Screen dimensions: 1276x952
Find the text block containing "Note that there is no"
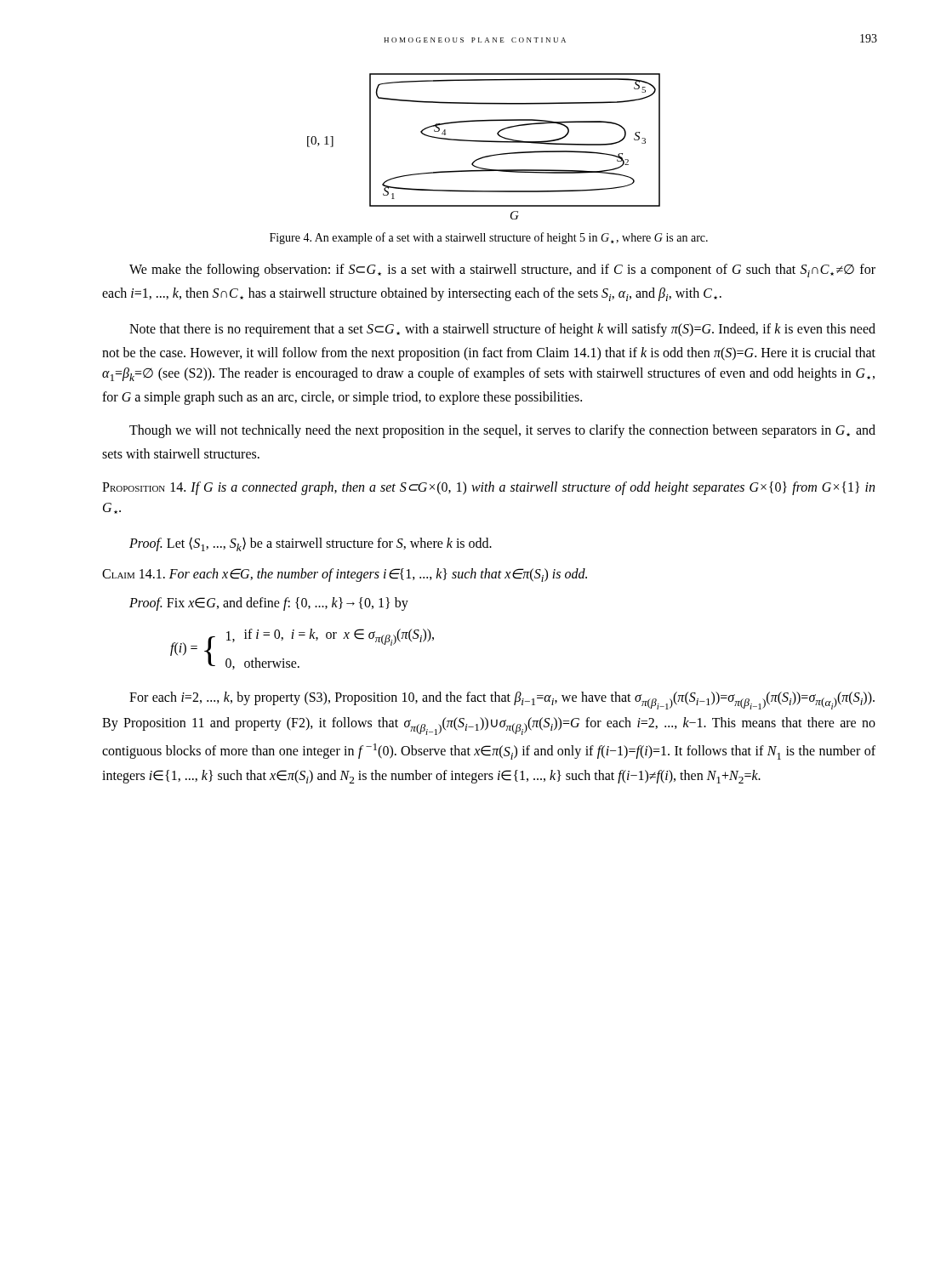click(x=489, y=363)
